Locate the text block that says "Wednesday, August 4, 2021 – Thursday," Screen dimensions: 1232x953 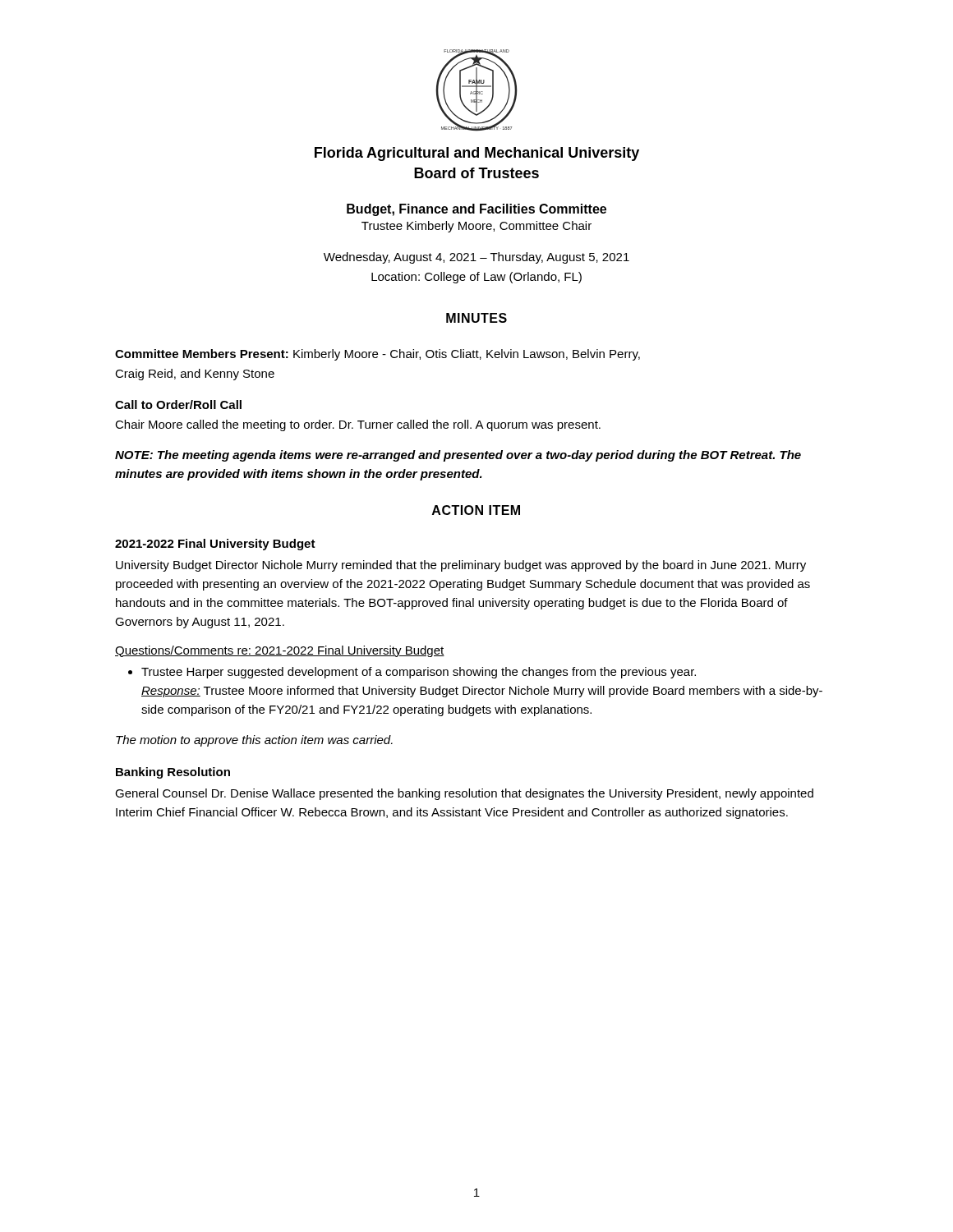click(476, 267)
